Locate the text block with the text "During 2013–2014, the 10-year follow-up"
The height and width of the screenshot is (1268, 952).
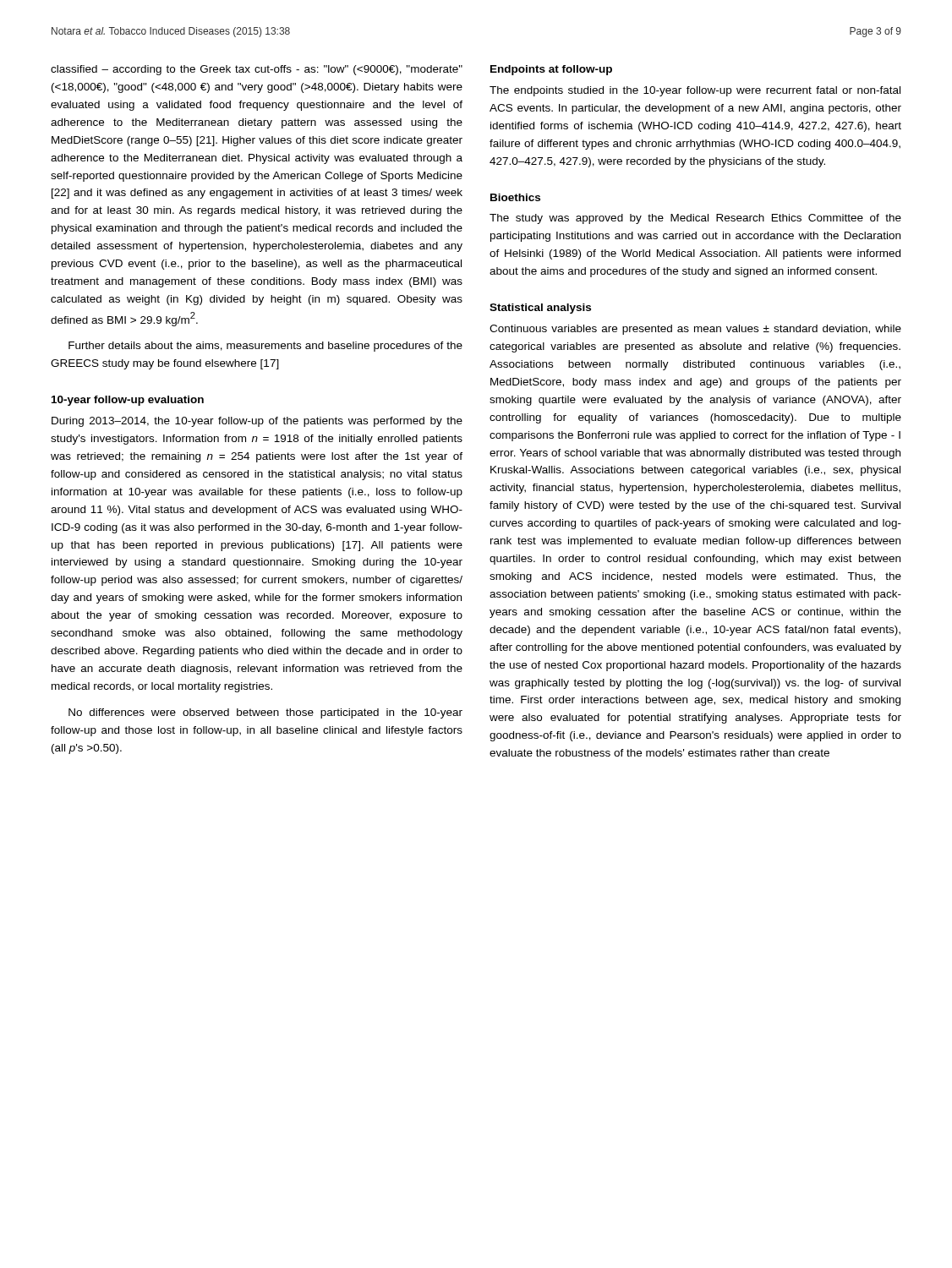[x=257, y=554]
